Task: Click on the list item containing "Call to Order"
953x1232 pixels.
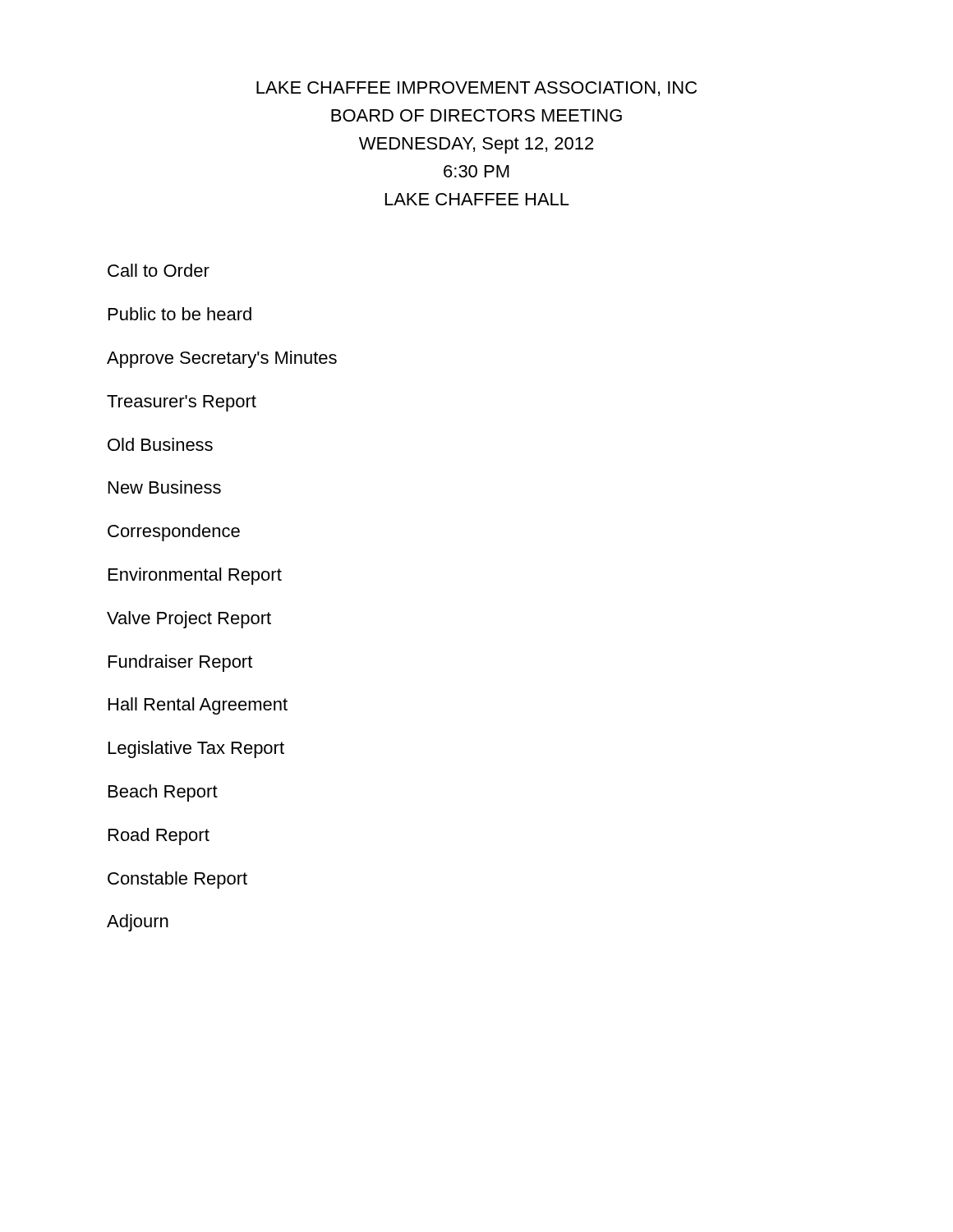Action: click(x=158, y=271)
